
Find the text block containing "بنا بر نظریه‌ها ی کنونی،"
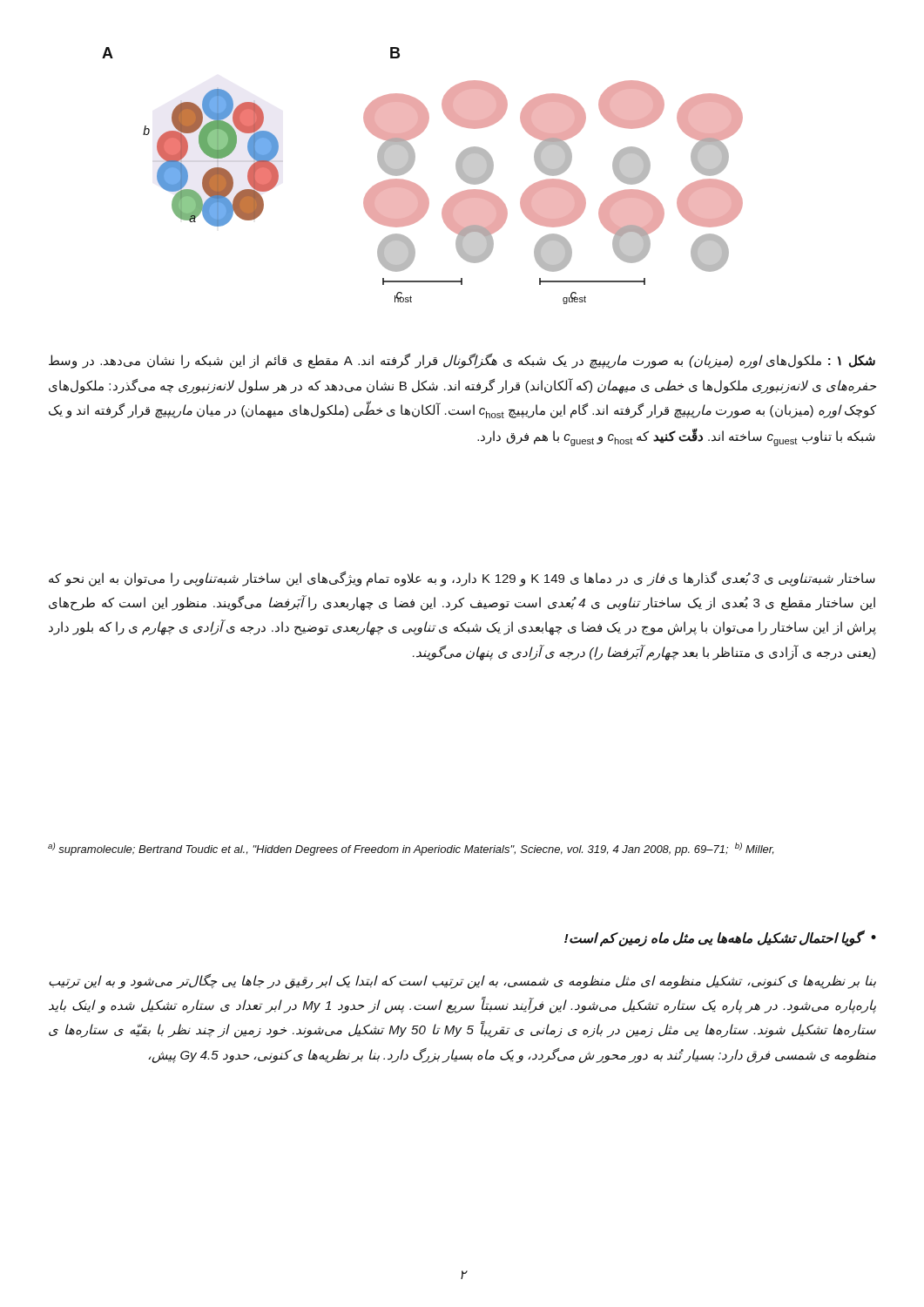point(462,1018)
